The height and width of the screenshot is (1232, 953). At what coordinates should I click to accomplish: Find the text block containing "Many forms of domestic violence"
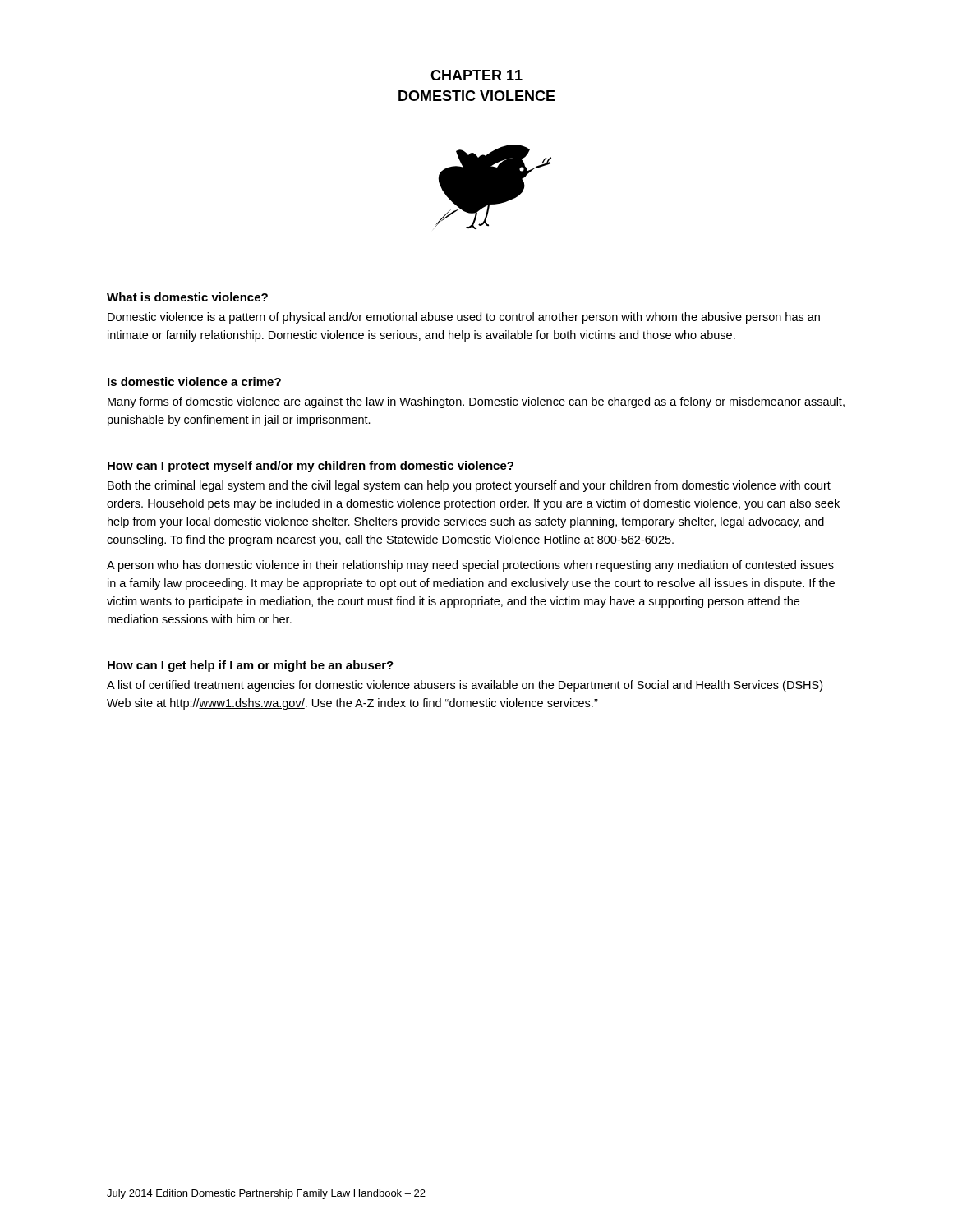[x=476, y=411]
